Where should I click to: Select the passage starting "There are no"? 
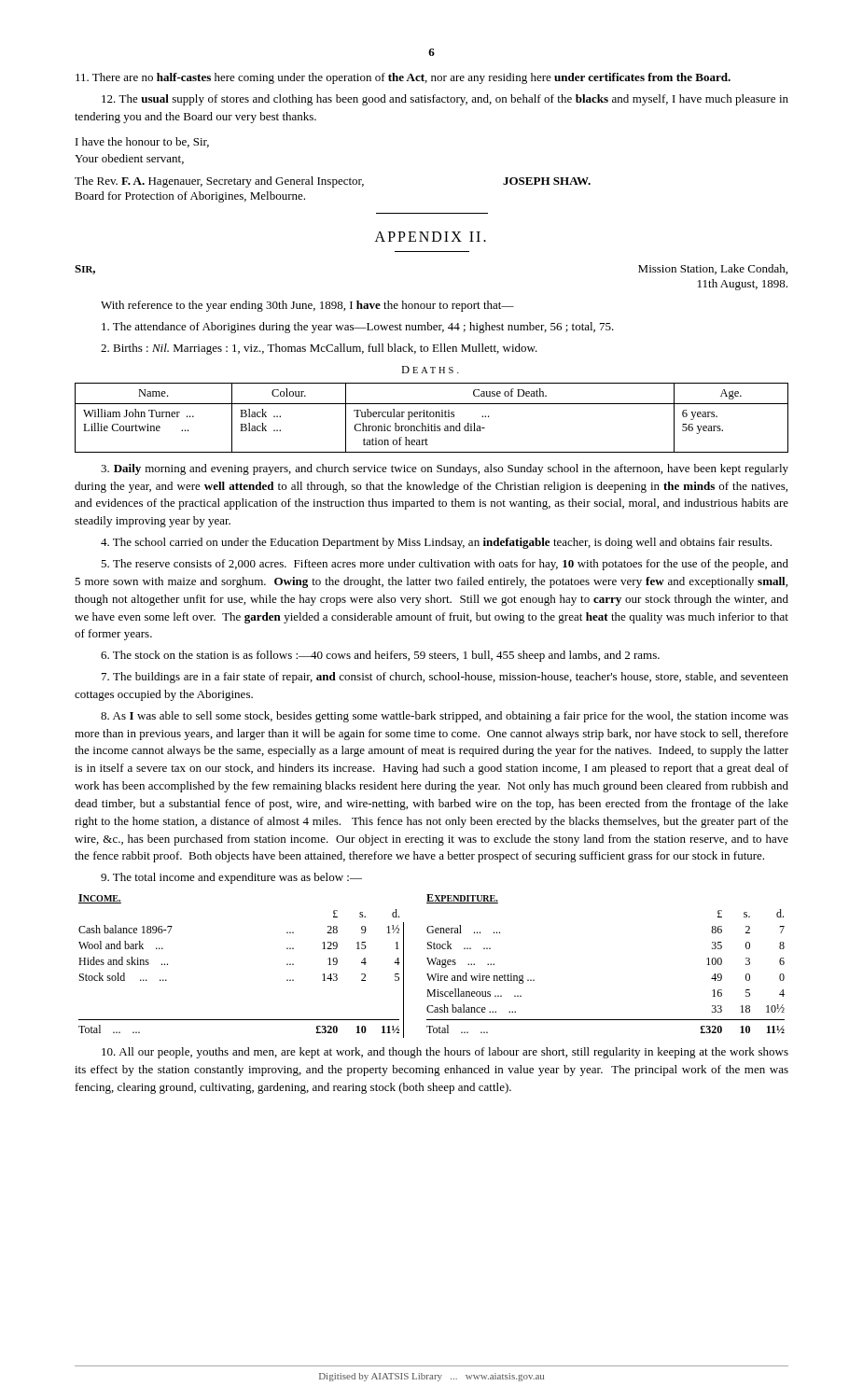pyautogui.click(x=432, y=97)
